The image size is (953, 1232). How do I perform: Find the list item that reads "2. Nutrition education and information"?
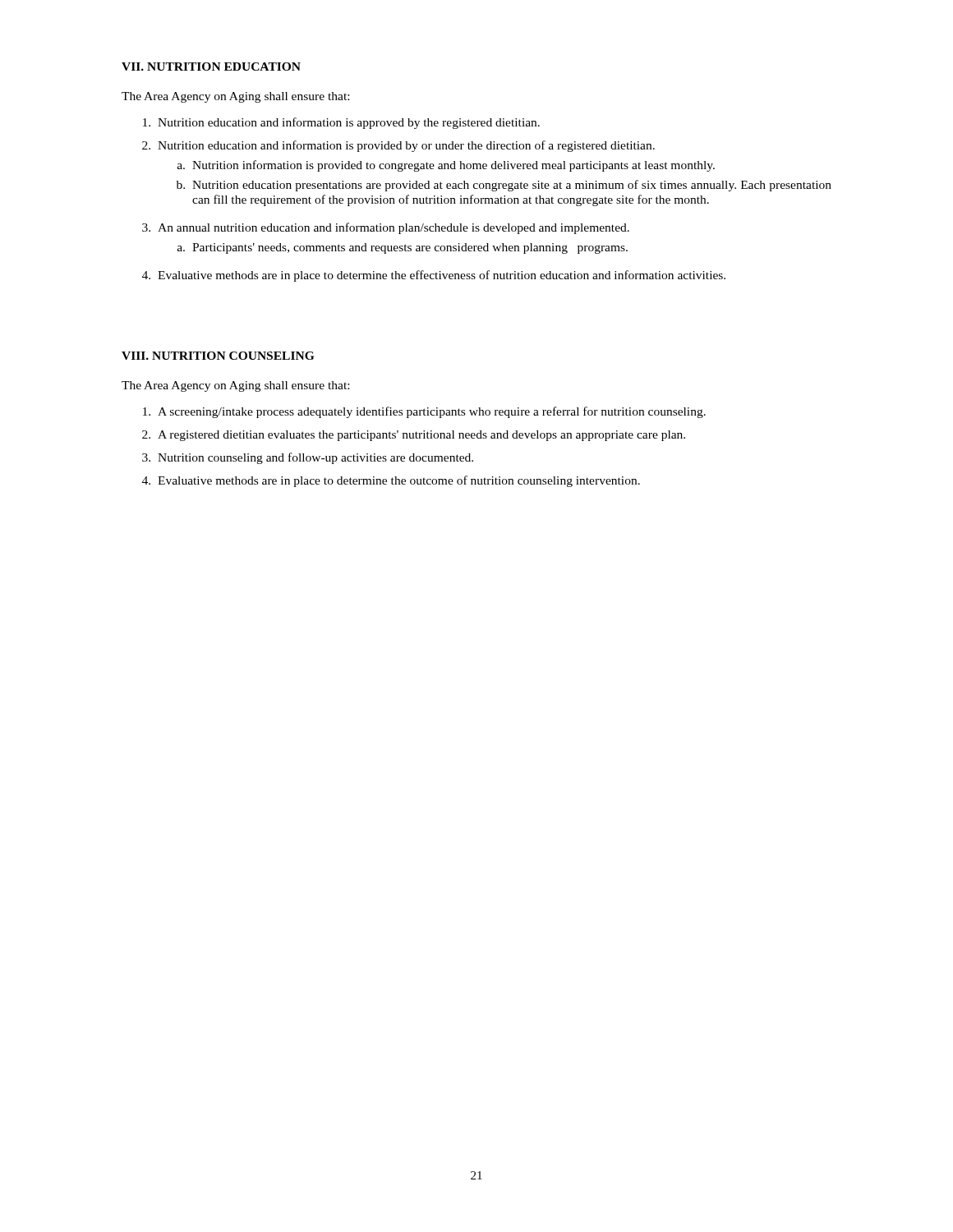tap(476, 175)
